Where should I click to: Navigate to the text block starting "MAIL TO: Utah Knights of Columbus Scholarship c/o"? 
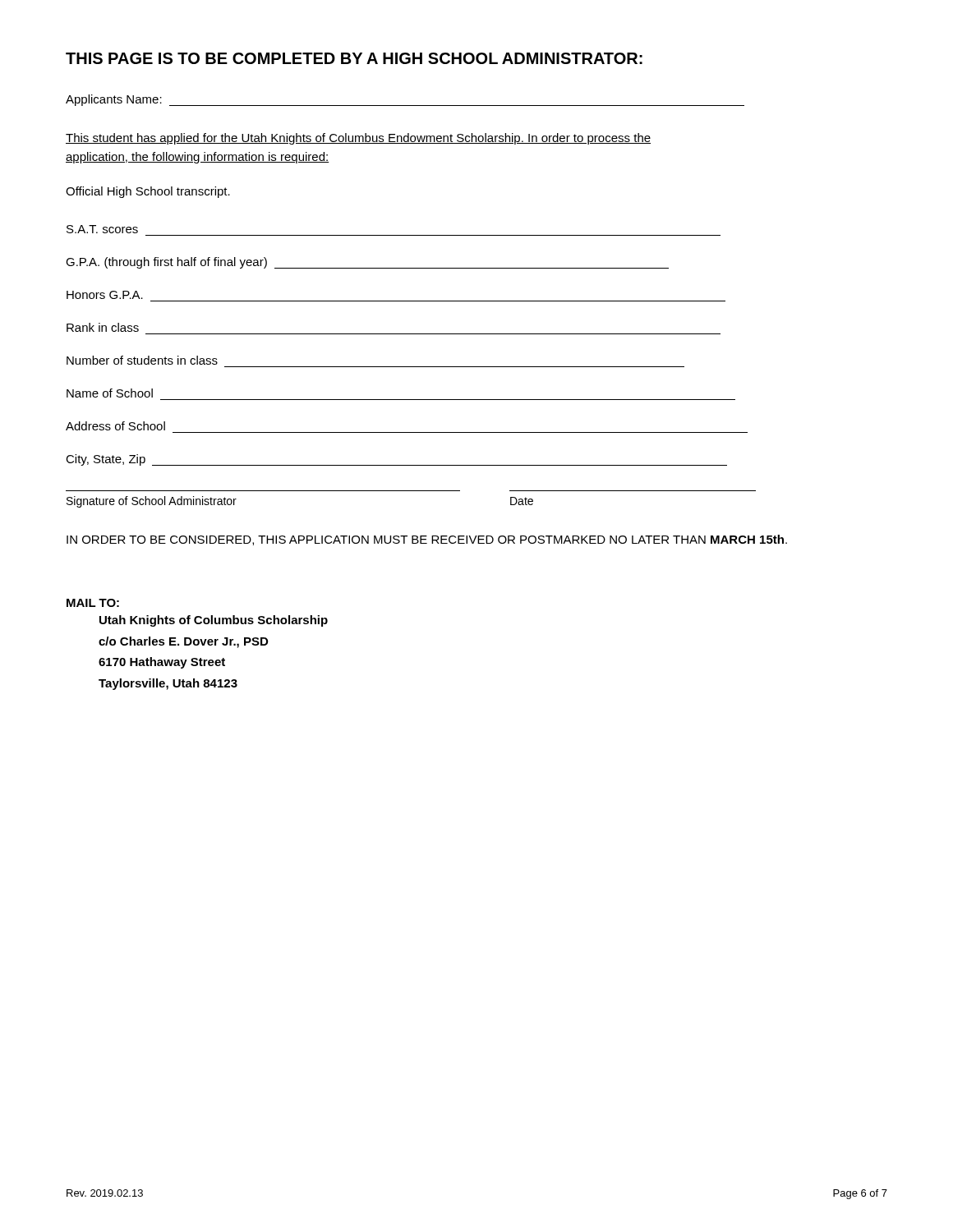pos(93,603)
